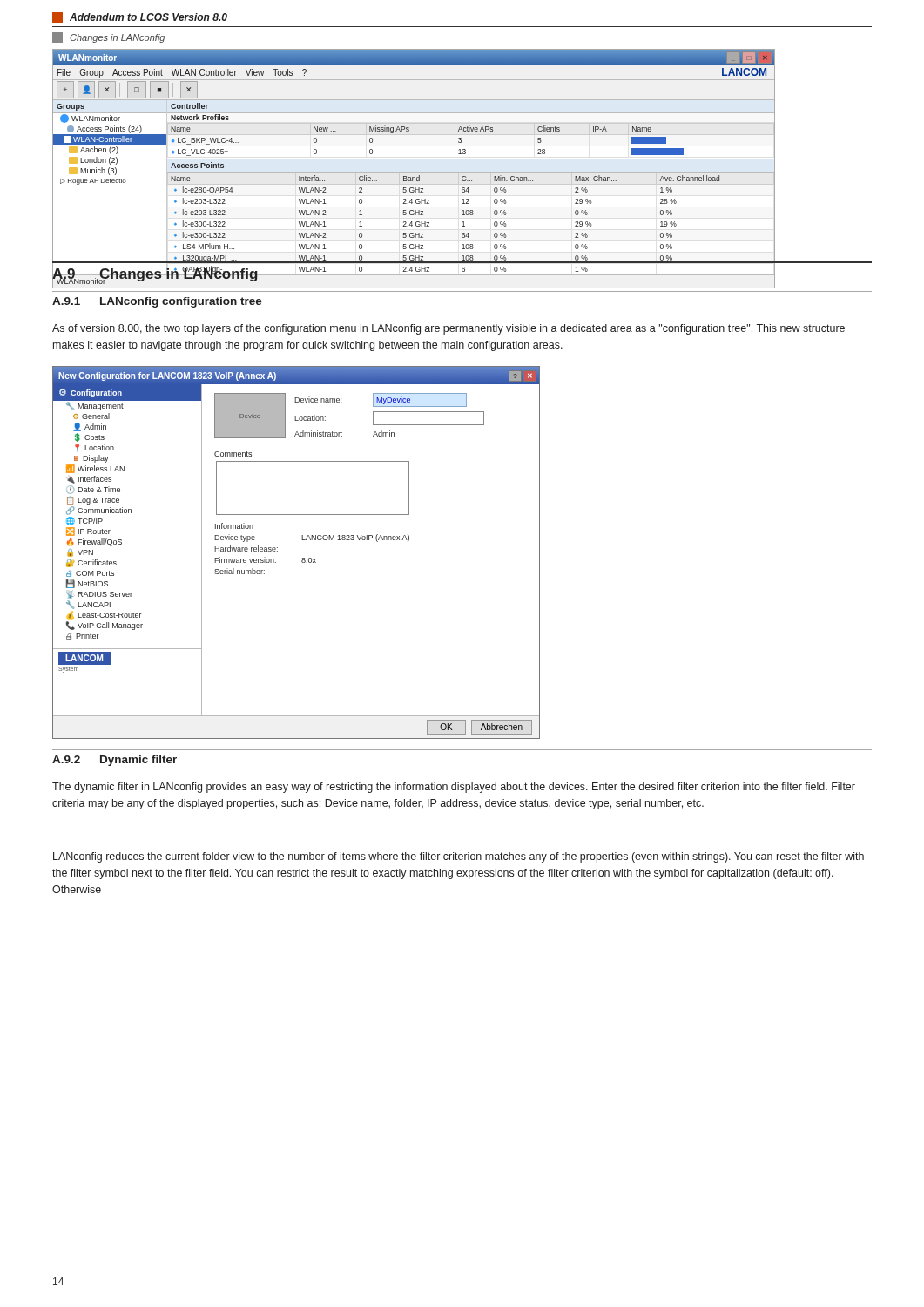Locate the element starting "LANconfig reduces the current folder view to"
This screenshot has height=1307, width=924.
pyautogui.click(x=458, y=873)
